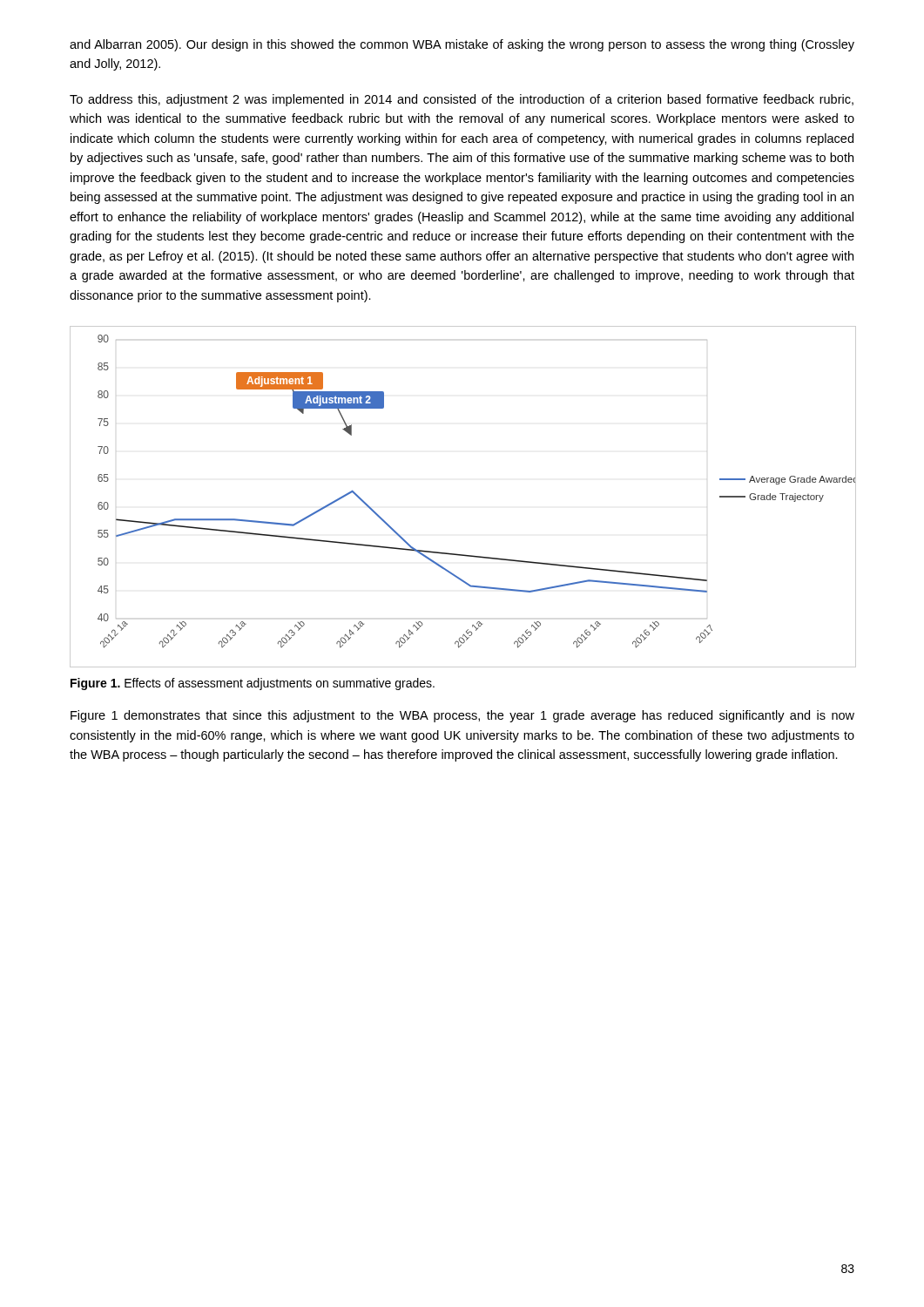924x1307 pixels.
Task: Point to the passage starting "Figure 1. Effects of"
Action: 253,683
